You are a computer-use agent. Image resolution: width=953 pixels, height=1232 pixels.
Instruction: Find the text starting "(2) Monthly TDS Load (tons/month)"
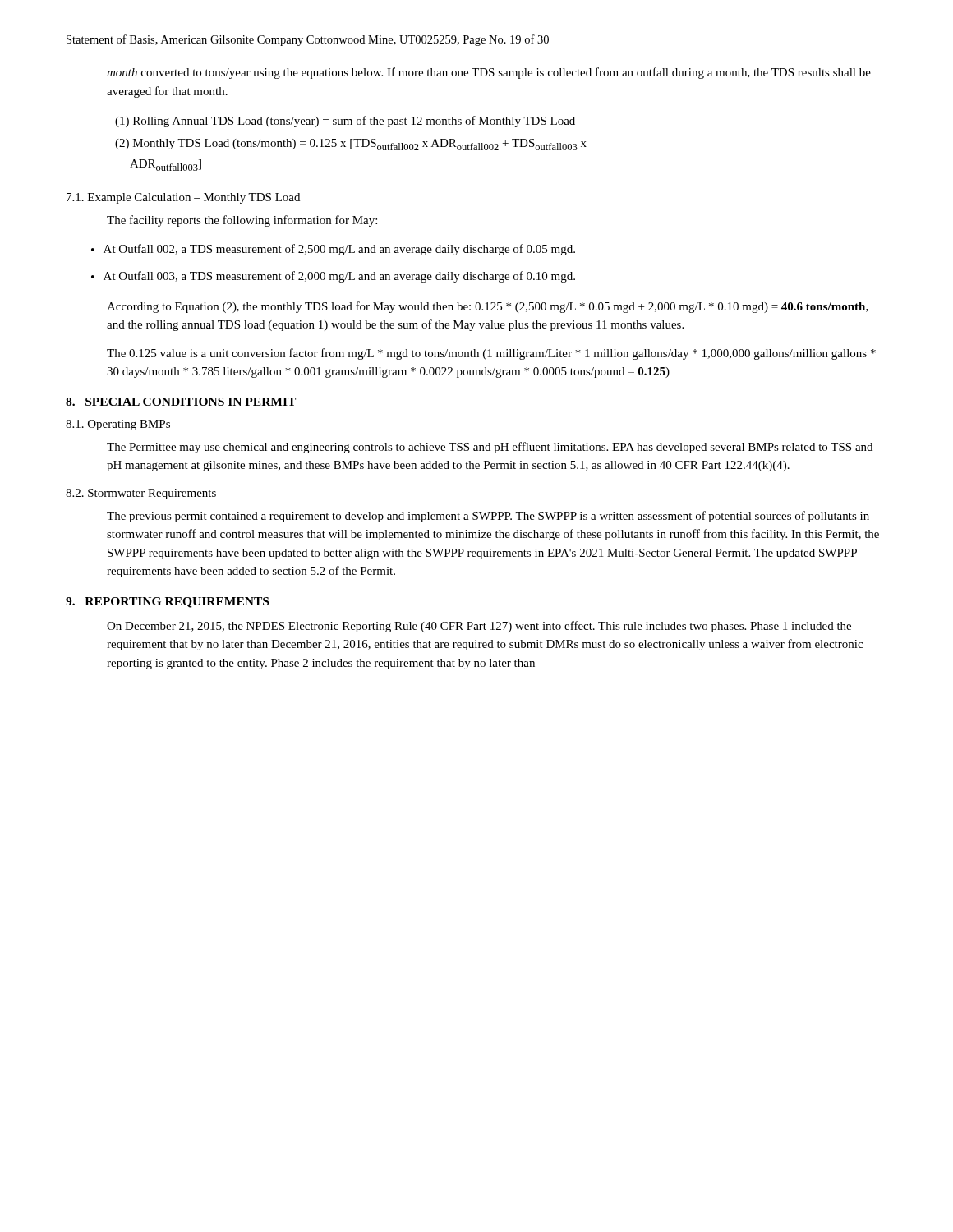click(x=351, y=155)
